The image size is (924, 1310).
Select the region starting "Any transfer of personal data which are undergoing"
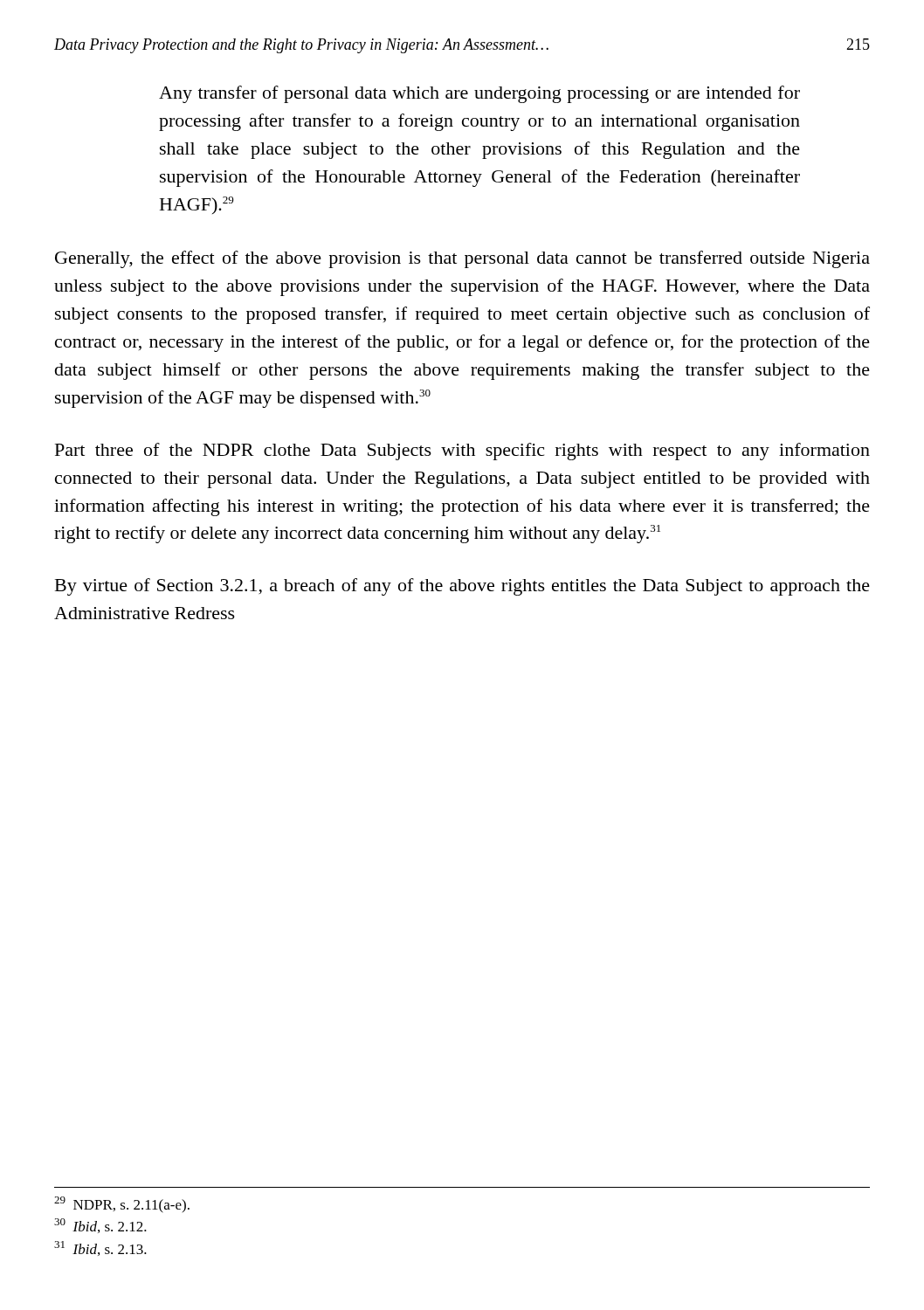tap(479, 148)
